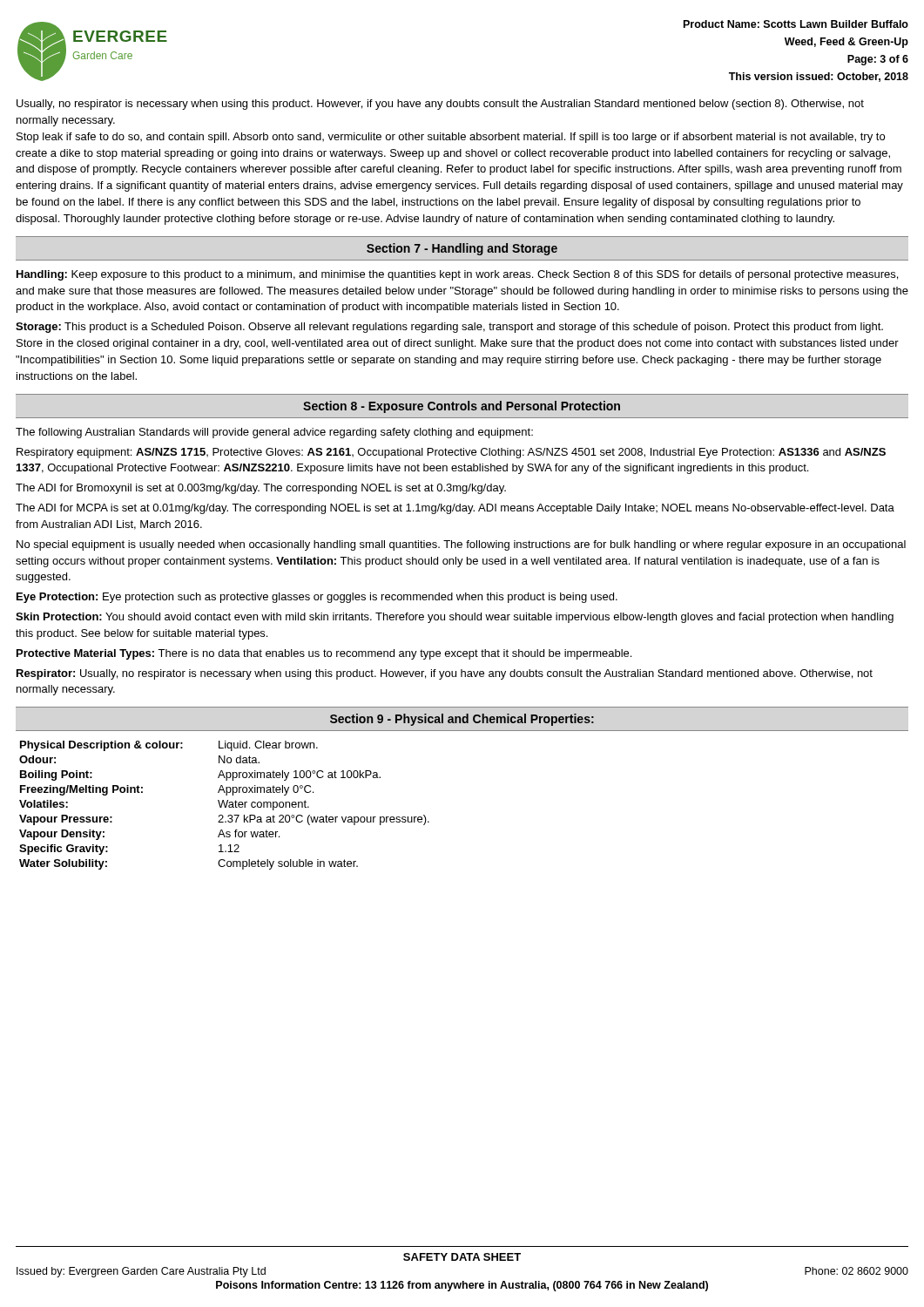The width and height of the screenshot is (924, 1307).
Task: Select the region starting "Handling: Keep exposure to"
Action: coord(462,326)
